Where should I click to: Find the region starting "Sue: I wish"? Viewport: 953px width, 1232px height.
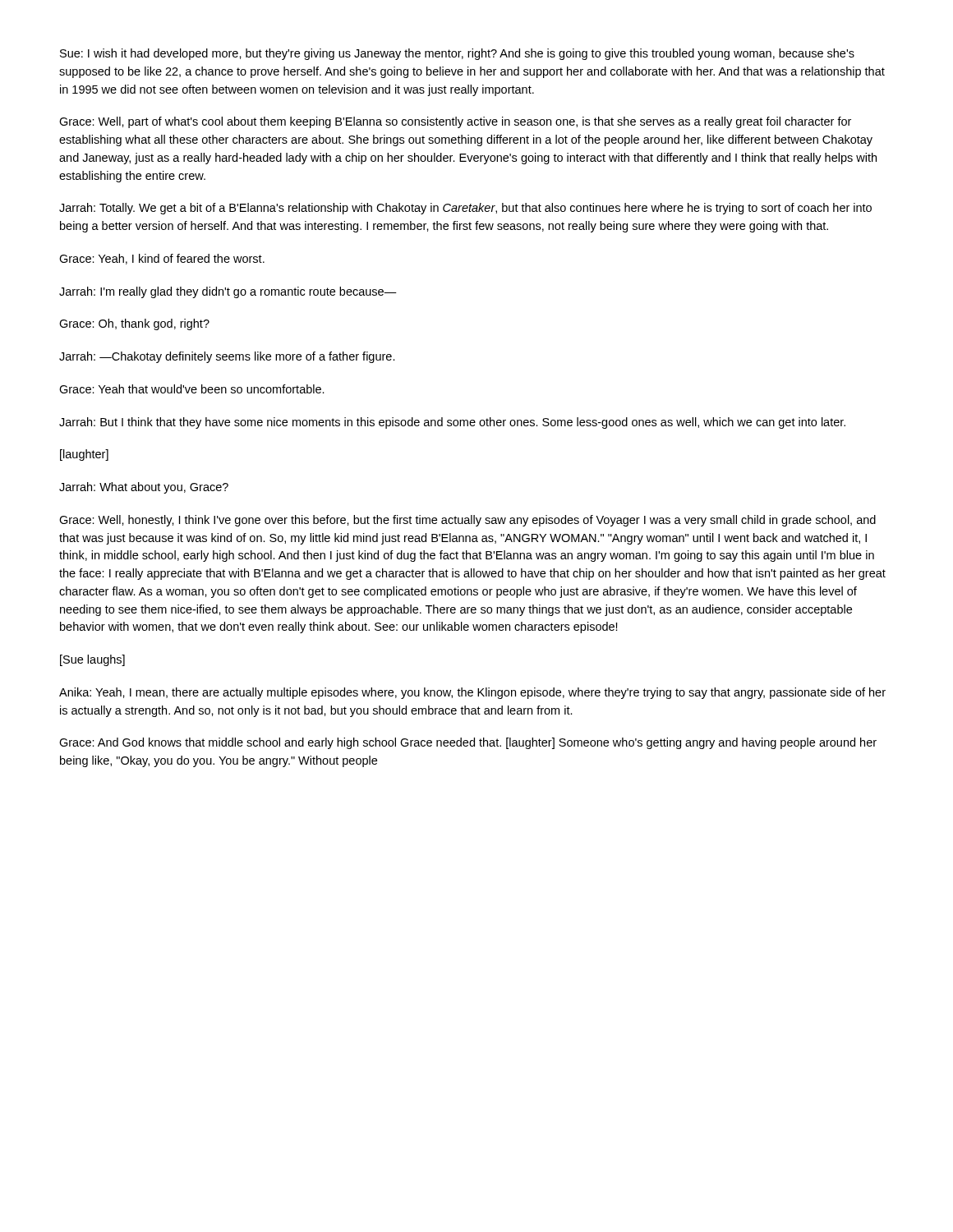pos(472,71)
